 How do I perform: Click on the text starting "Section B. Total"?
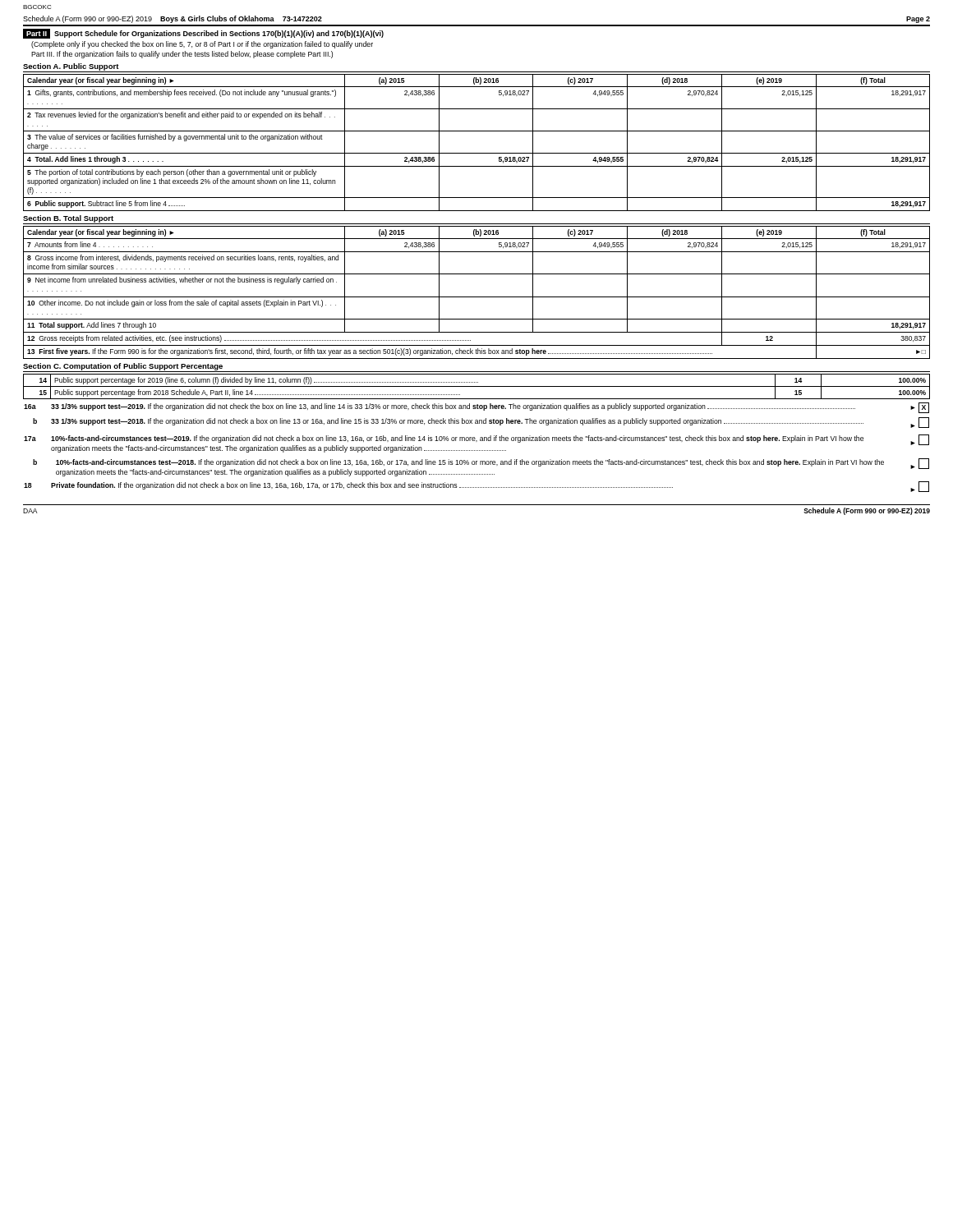pyautogui.click(x=476, y=219)
